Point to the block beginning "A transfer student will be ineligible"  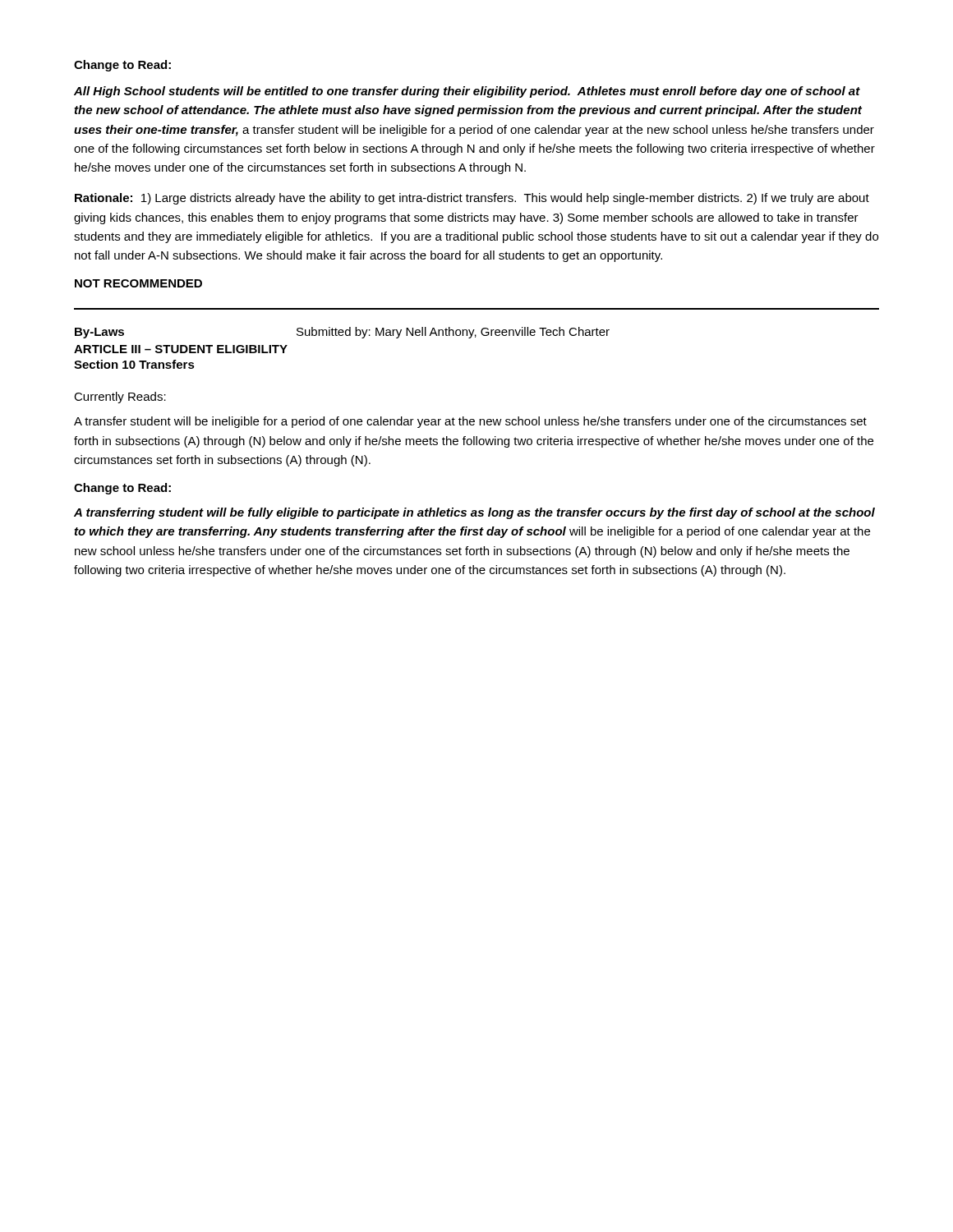tap(474, 440)
